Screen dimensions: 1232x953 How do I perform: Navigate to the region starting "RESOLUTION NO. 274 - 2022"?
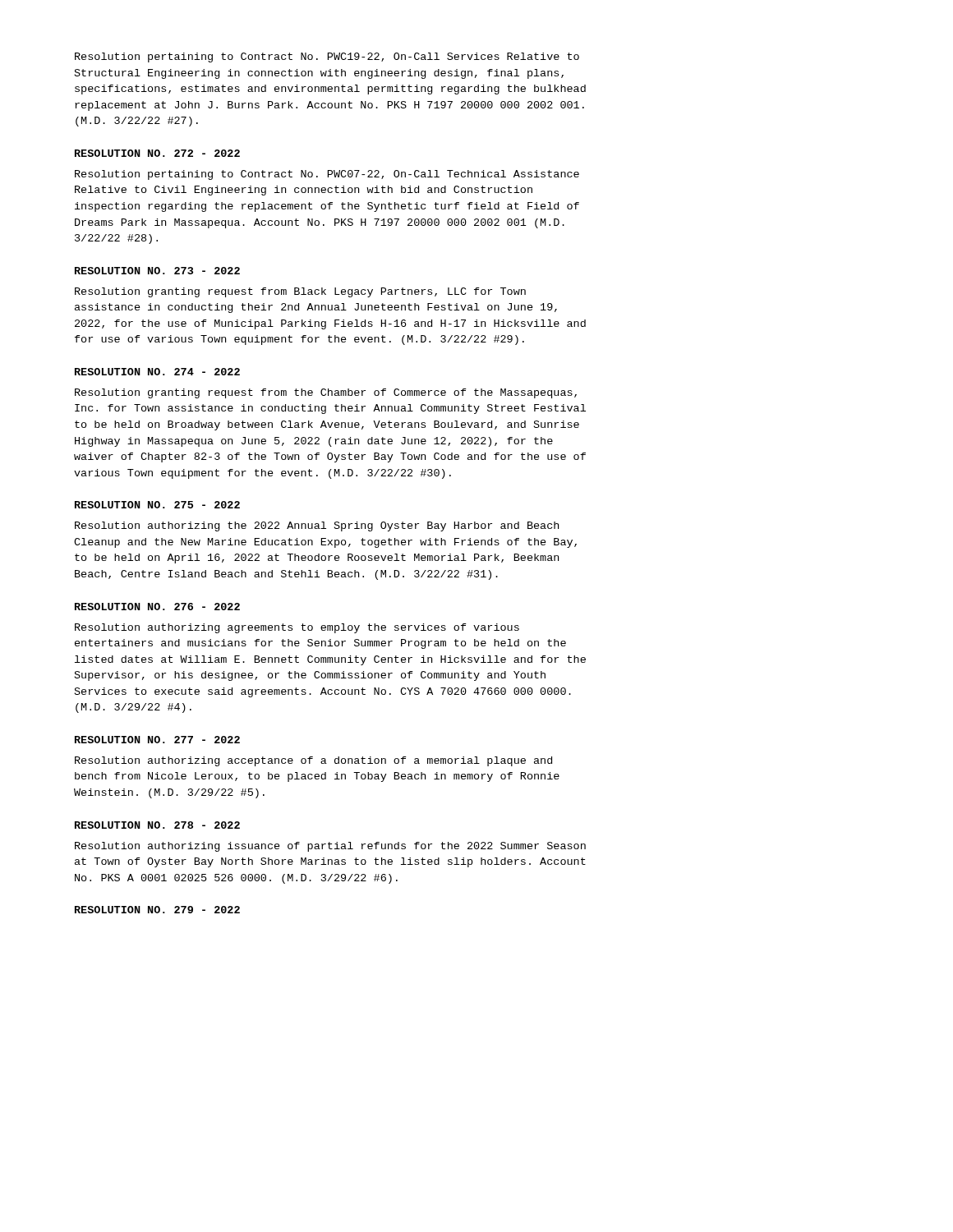point(157,372)
